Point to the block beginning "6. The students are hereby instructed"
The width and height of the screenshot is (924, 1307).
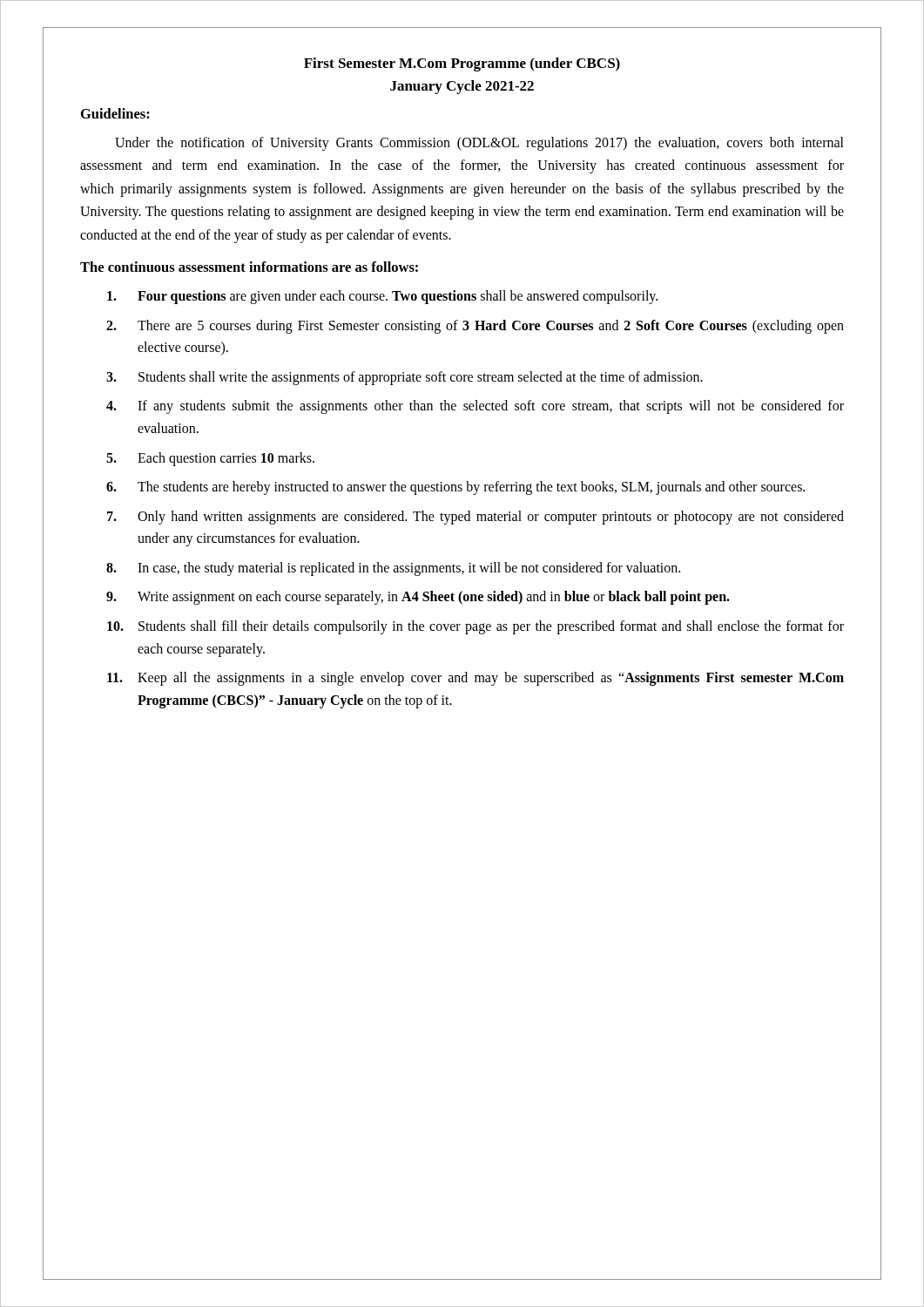point(475,487)
